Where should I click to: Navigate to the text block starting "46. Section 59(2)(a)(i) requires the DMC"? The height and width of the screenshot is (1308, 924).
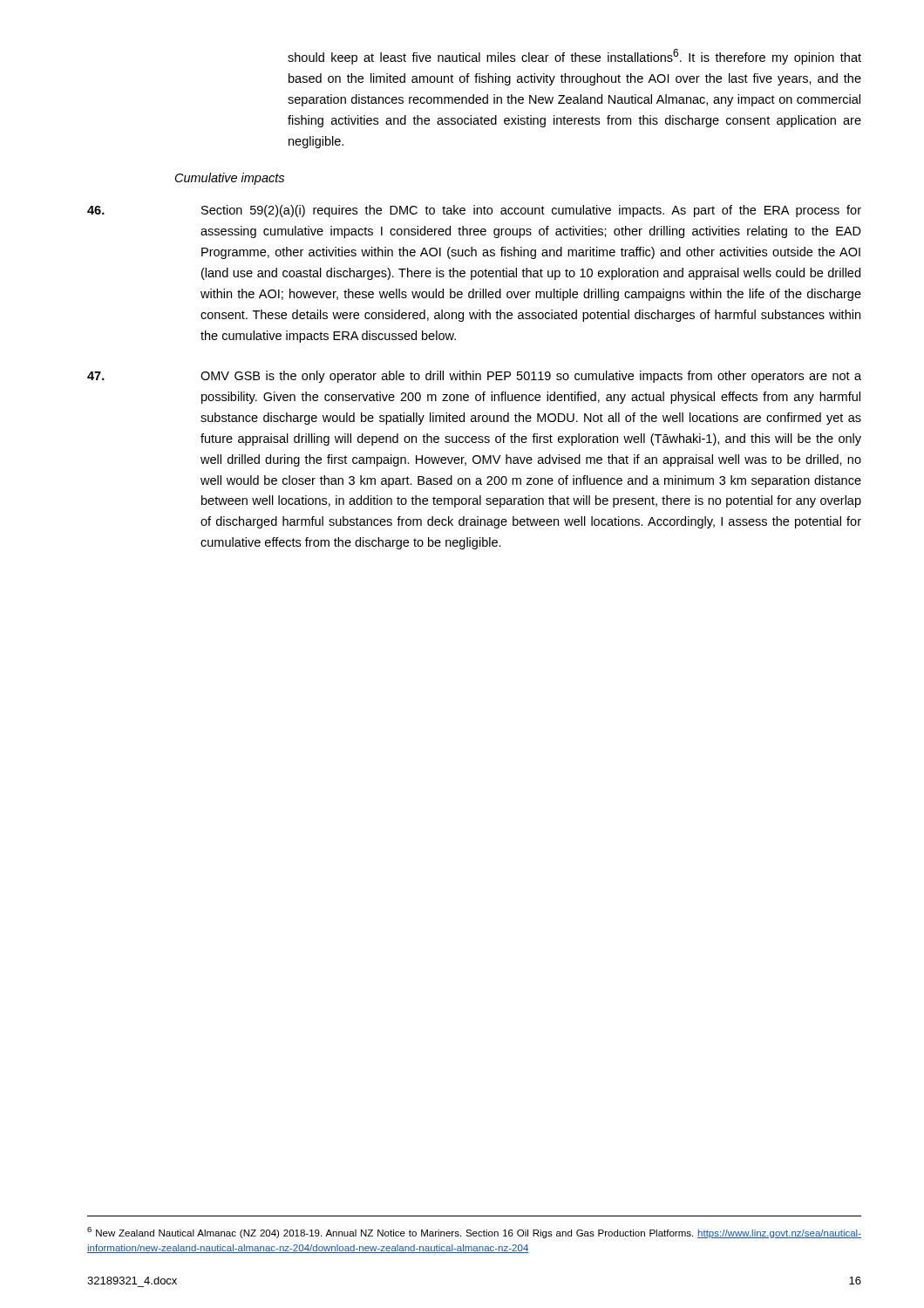tap(474, 274)
